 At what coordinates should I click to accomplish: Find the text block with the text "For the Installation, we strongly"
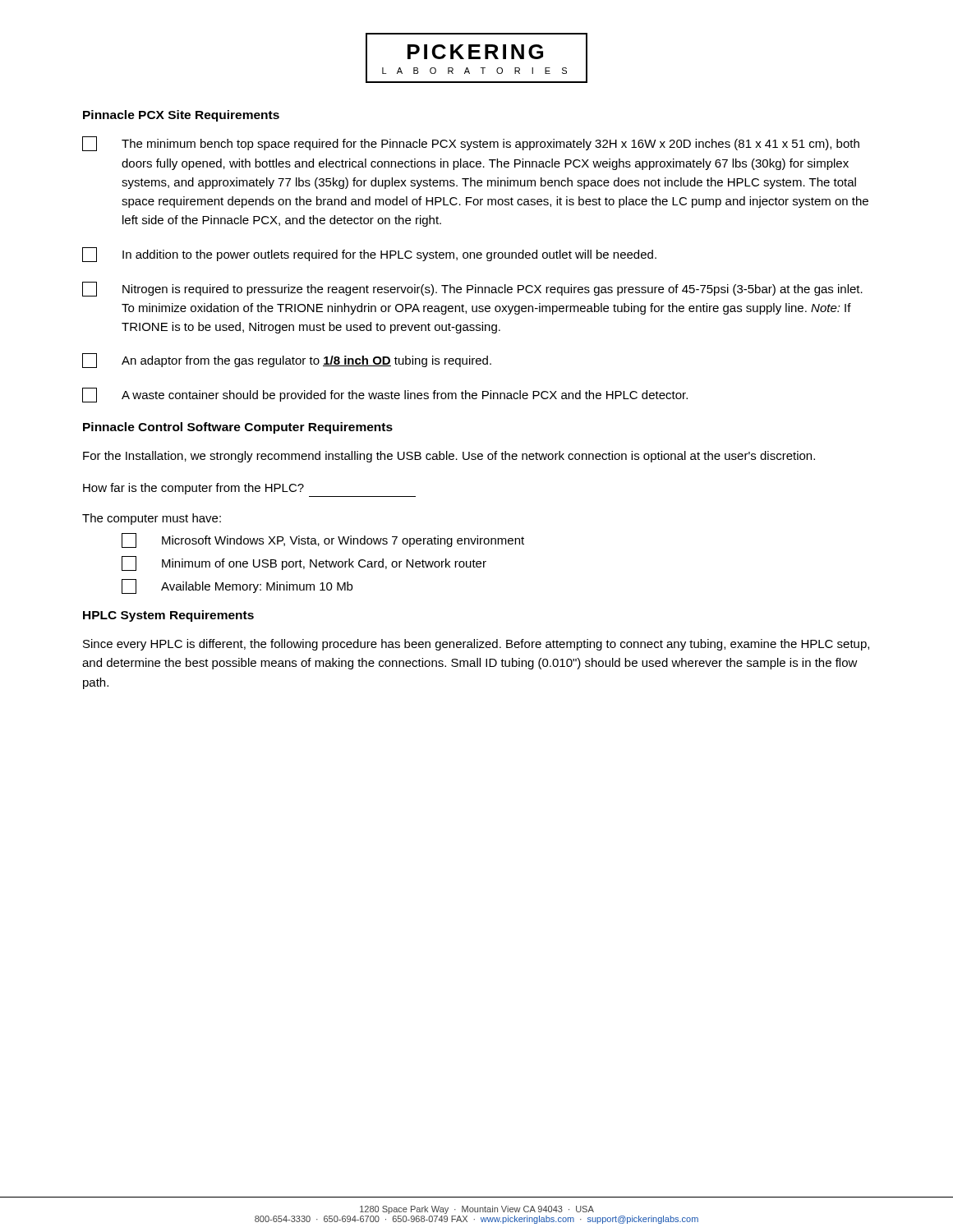point(449,456)
